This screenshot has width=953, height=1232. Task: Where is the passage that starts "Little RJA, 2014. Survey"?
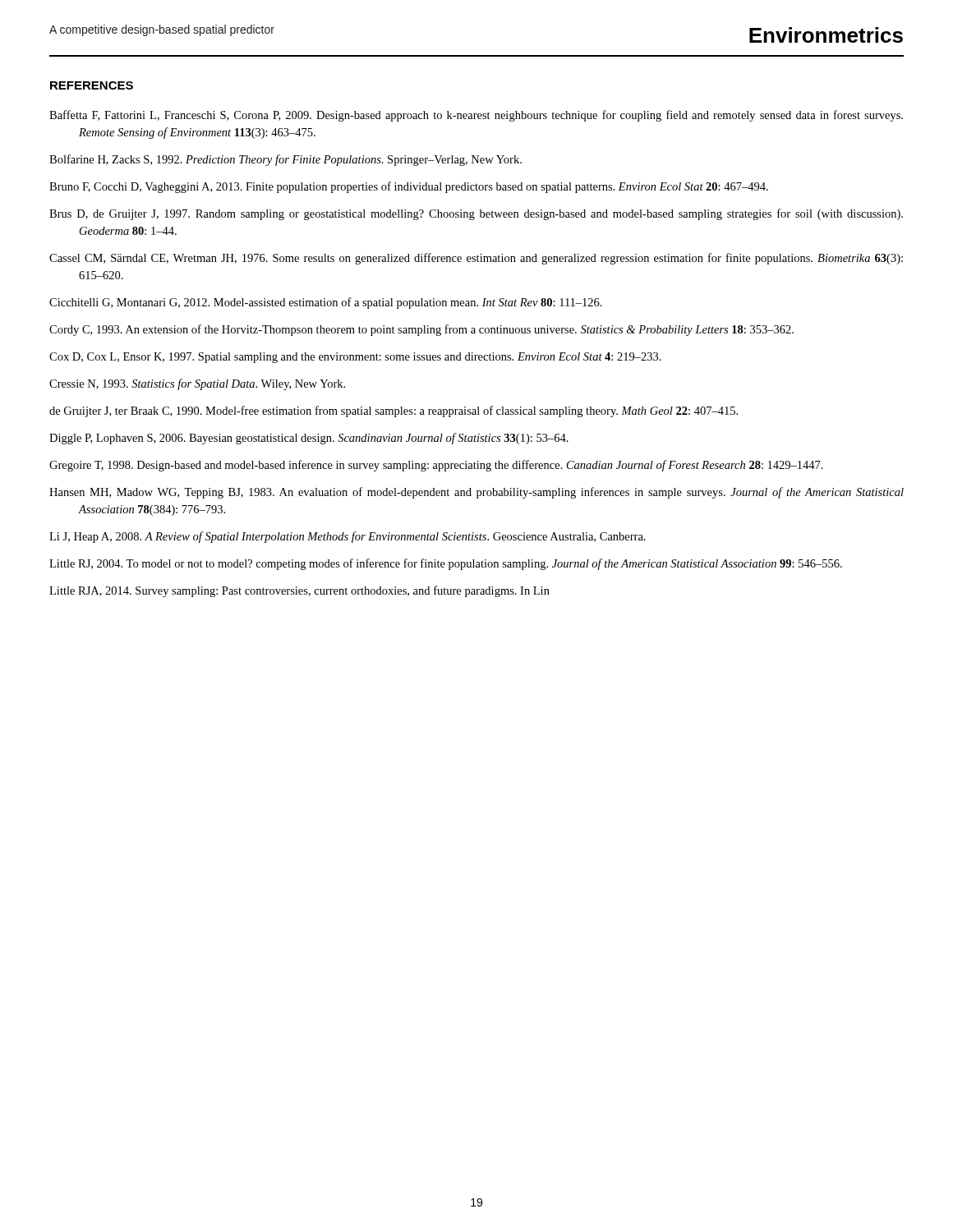pos(299,591)
